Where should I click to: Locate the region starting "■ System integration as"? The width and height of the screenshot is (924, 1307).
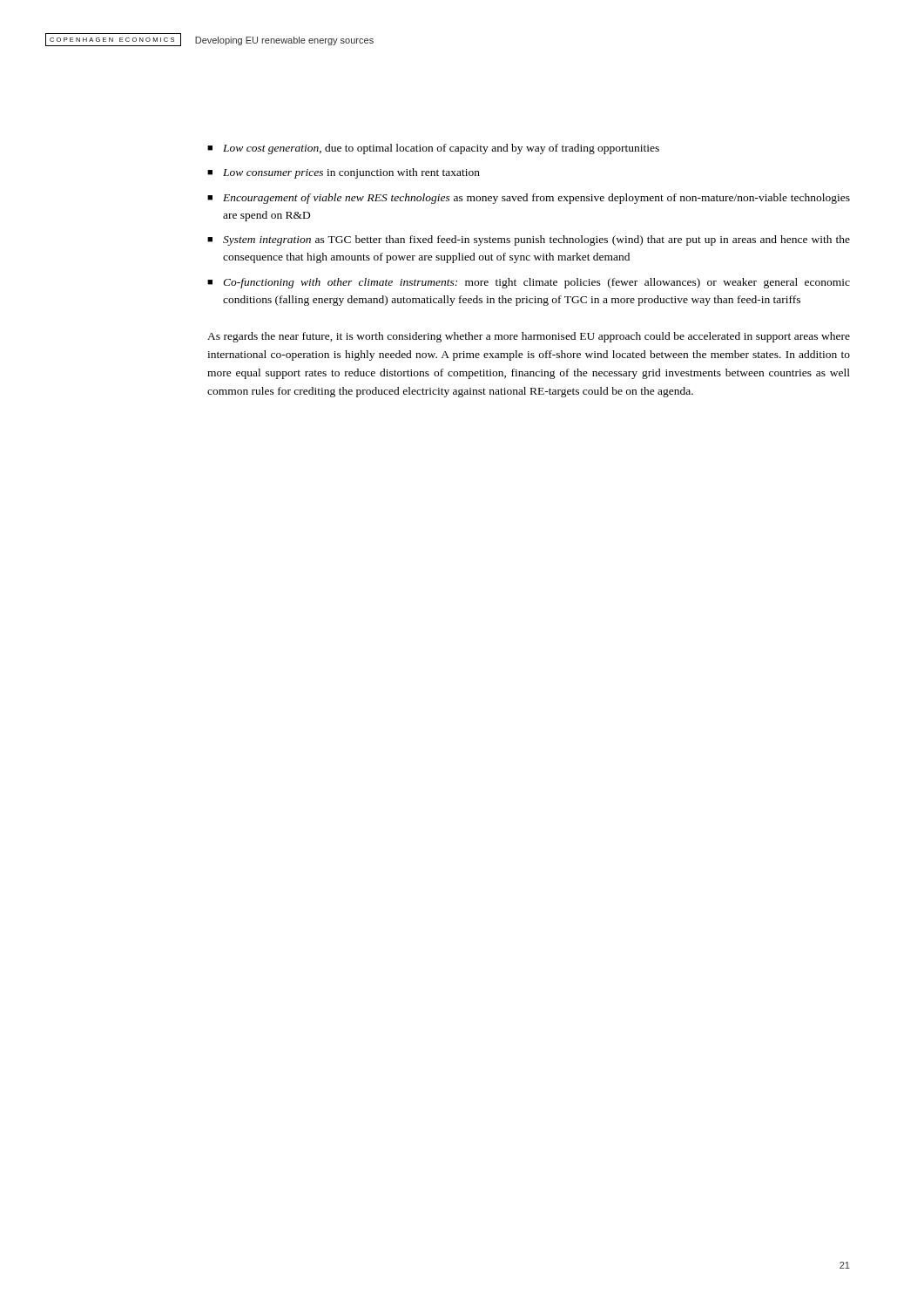pos(529,249)
